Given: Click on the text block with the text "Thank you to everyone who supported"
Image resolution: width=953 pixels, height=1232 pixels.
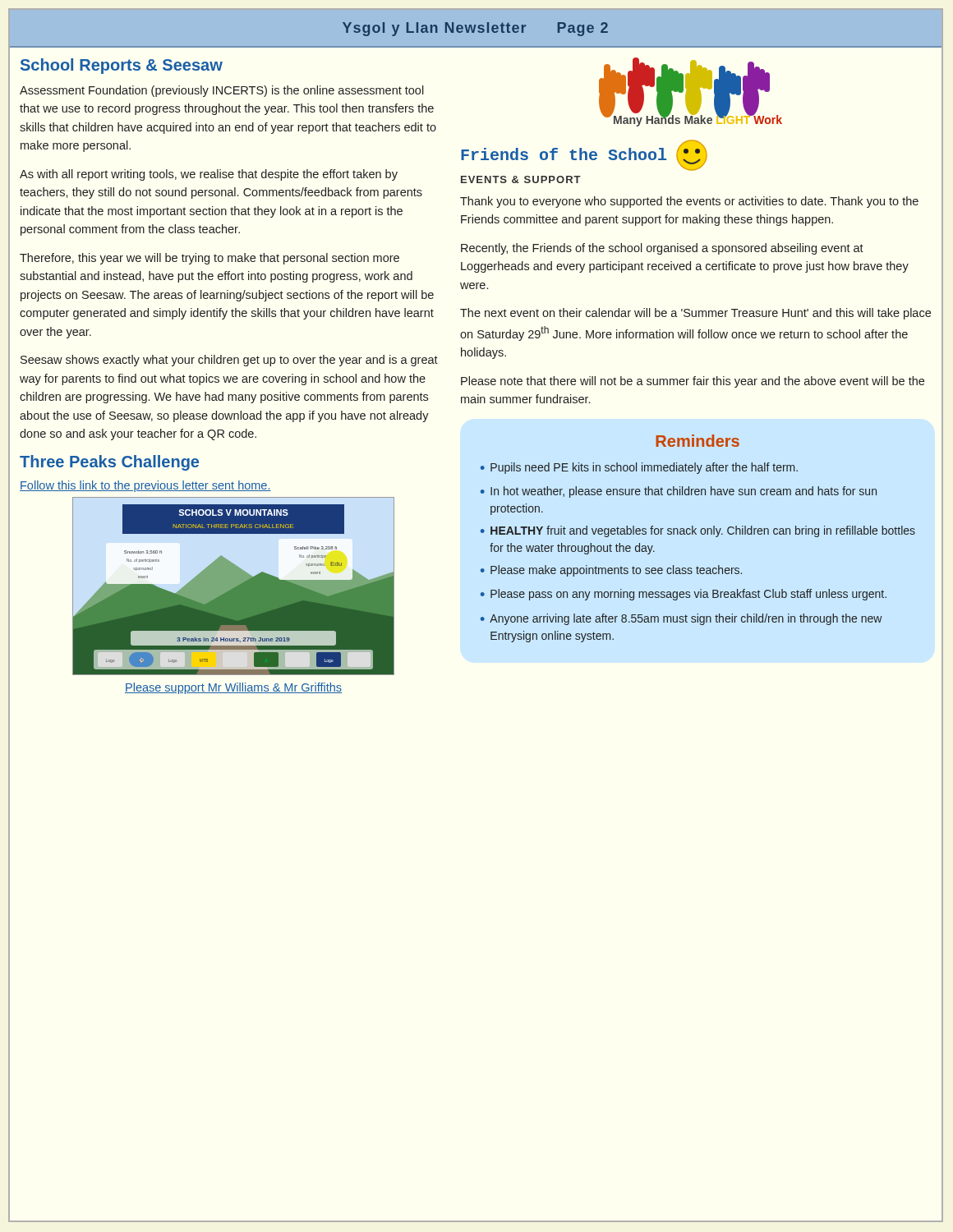Looking at the screenshot, I should tap(689, 210).
